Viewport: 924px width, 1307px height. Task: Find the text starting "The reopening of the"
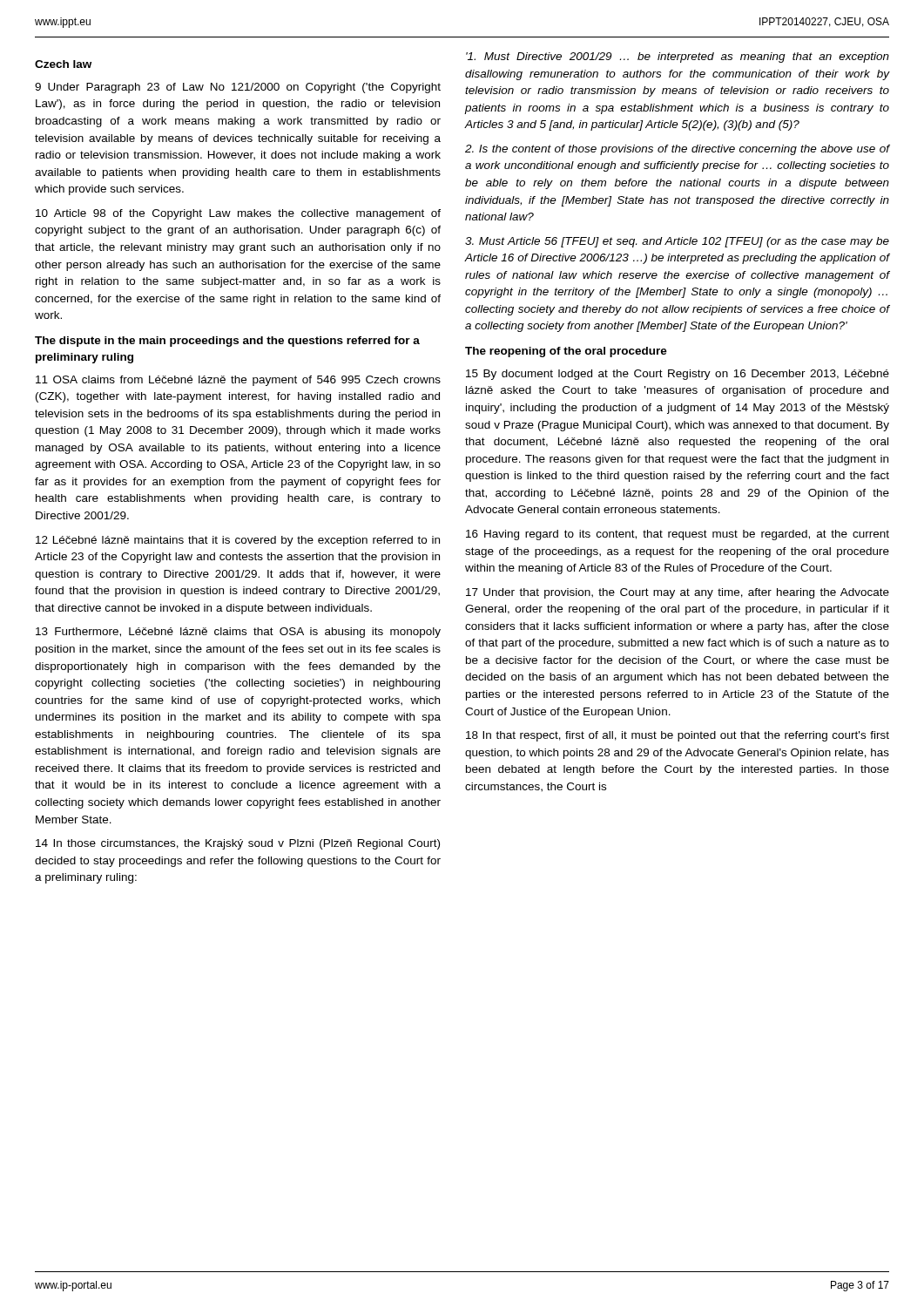click(x=566, y=351)
